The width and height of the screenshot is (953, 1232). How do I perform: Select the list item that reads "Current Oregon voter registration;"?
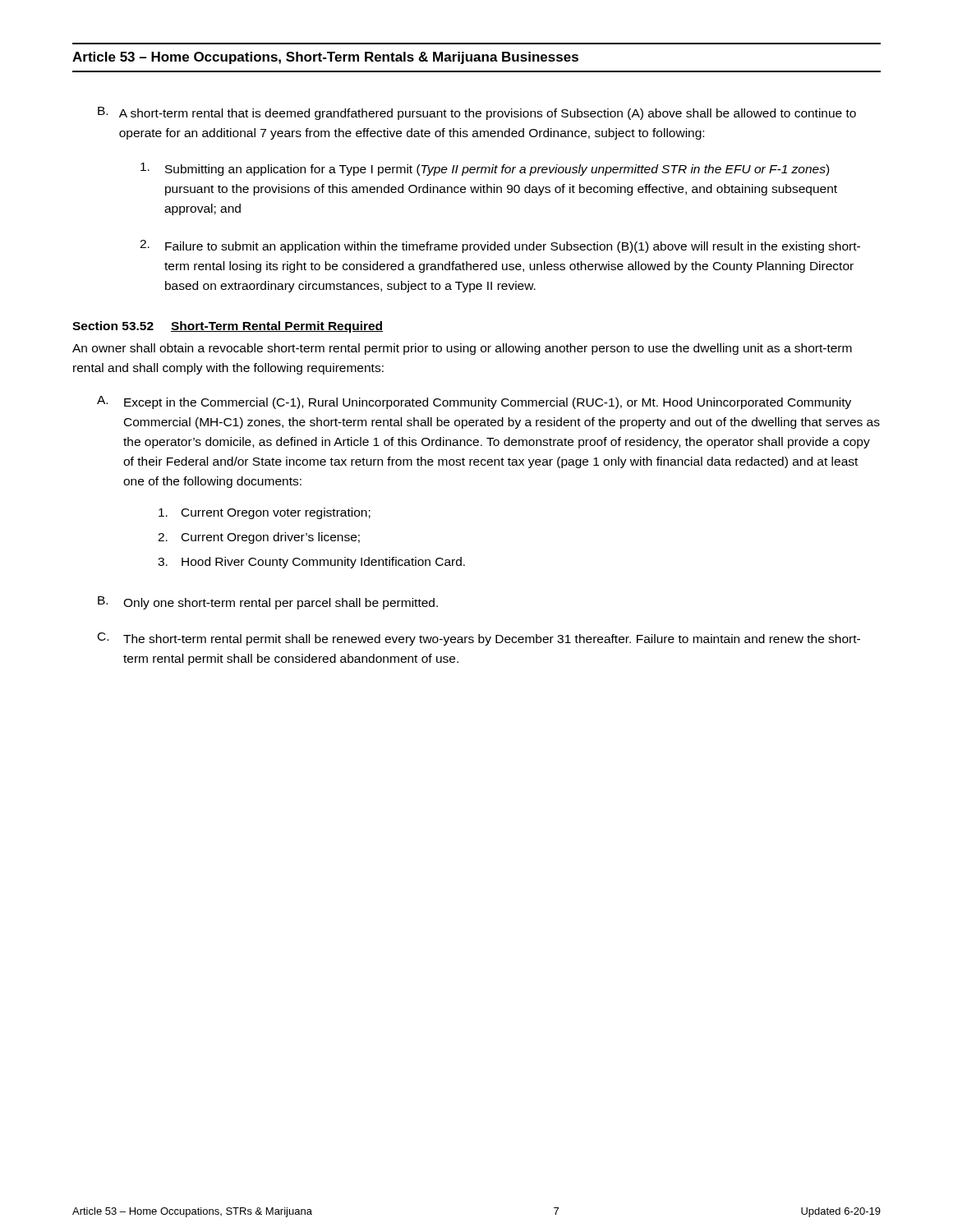coord(264,513)
